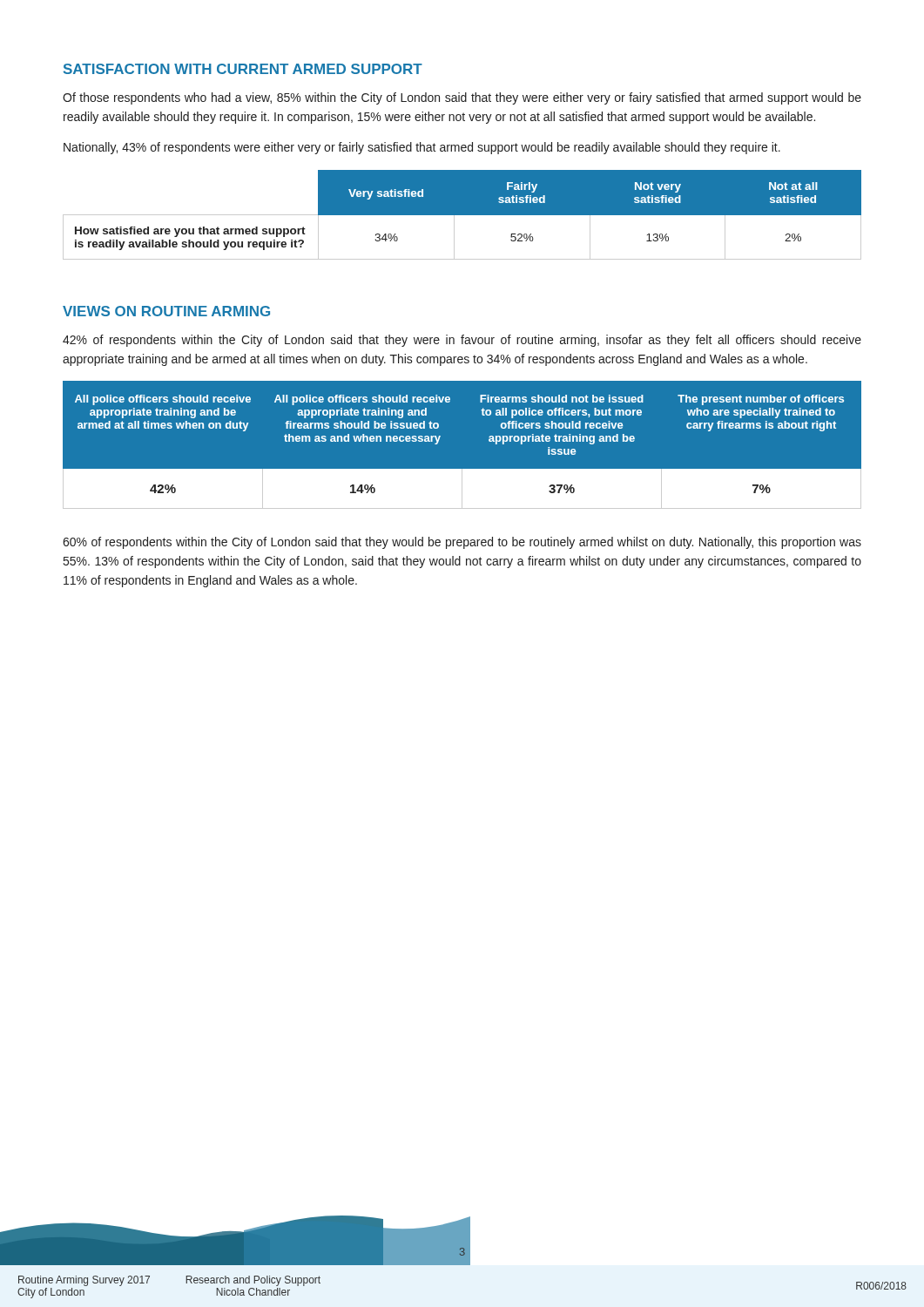Point to the block beginning "Of those respondents"

pyautogui.click(x=462, y=107)
